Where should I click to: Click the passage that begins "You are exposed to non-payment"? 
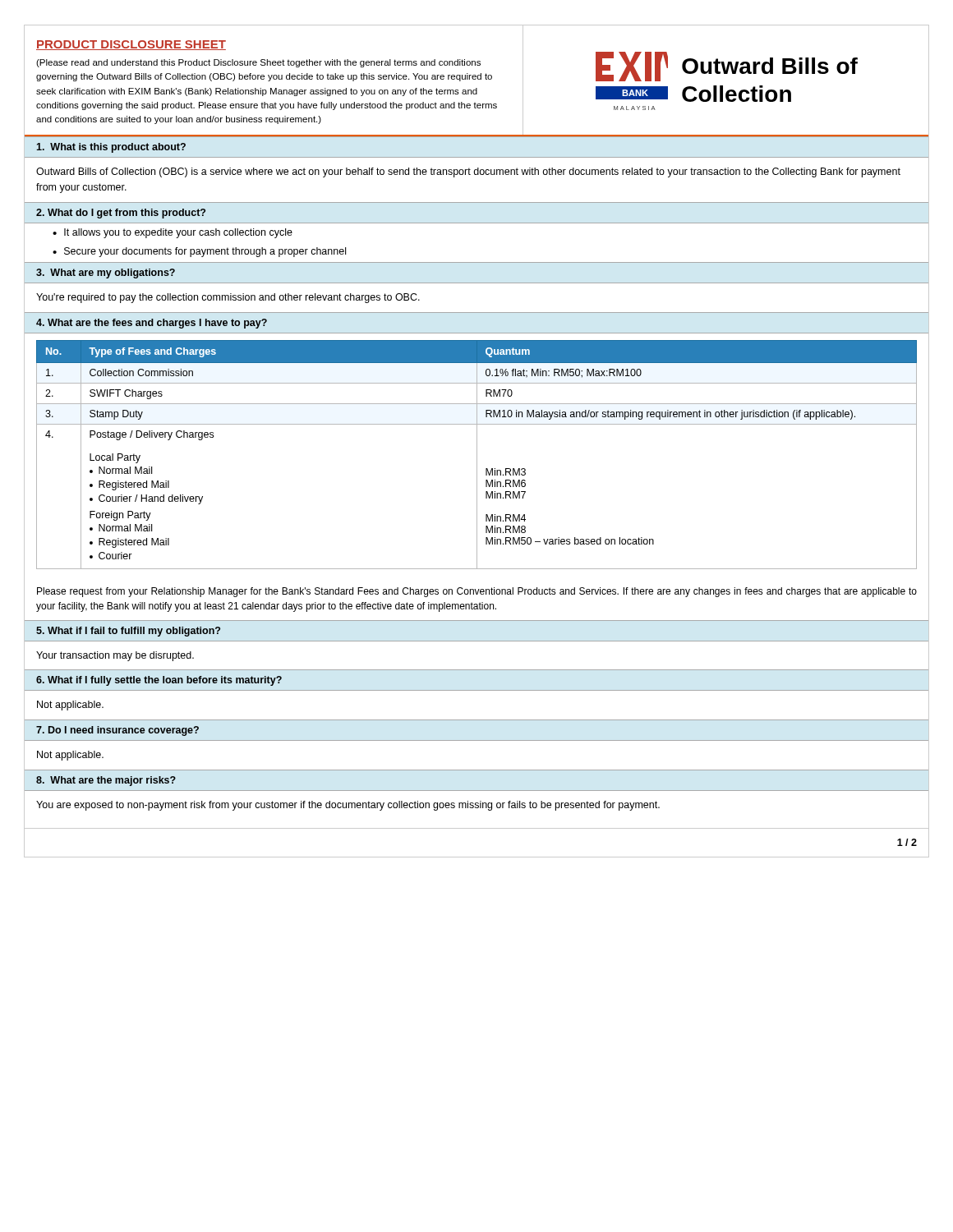tap(348, 805)
